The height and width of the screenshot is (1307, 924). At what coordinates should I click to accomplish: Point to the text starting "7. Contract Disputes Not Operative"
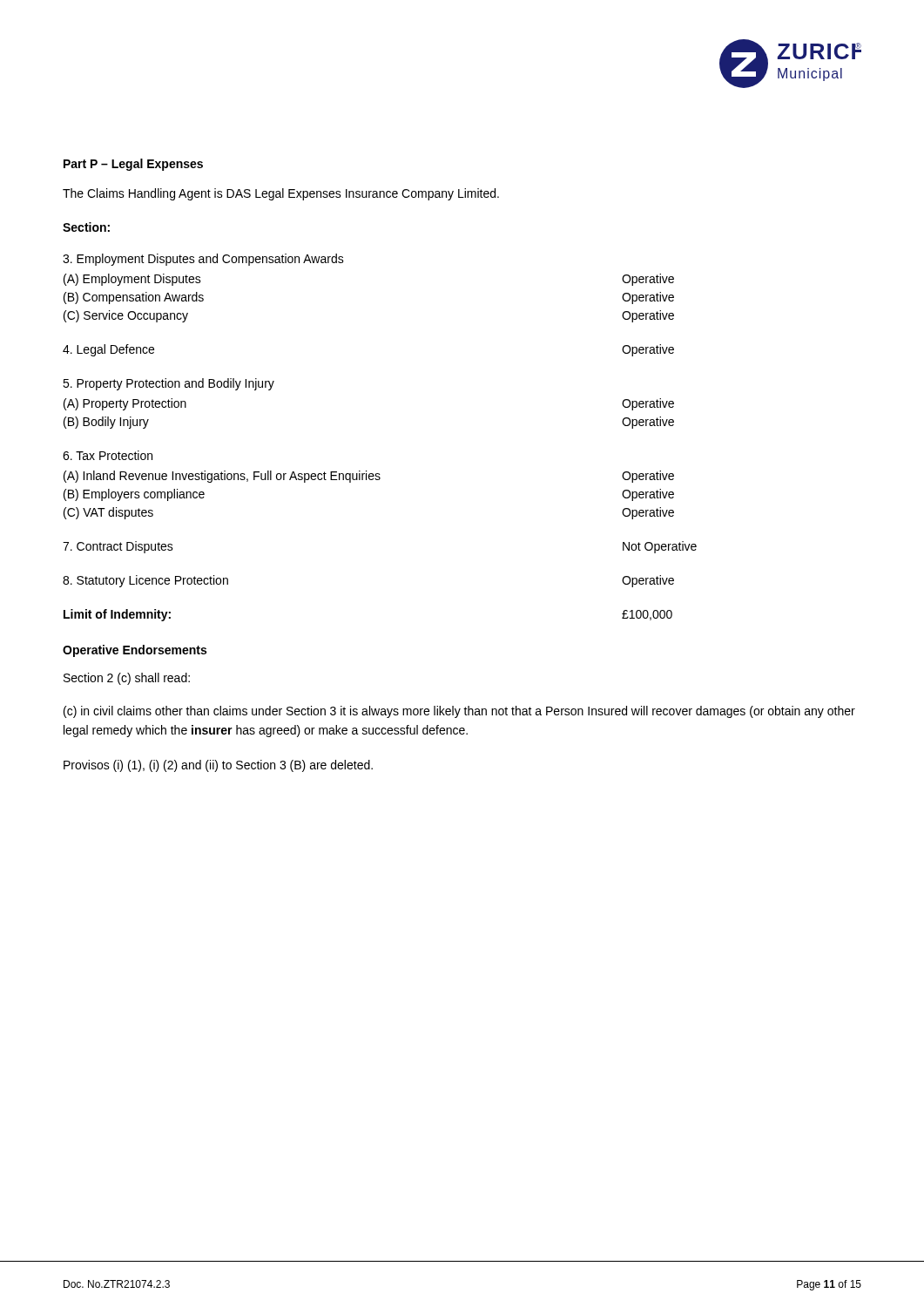point(112,547)
